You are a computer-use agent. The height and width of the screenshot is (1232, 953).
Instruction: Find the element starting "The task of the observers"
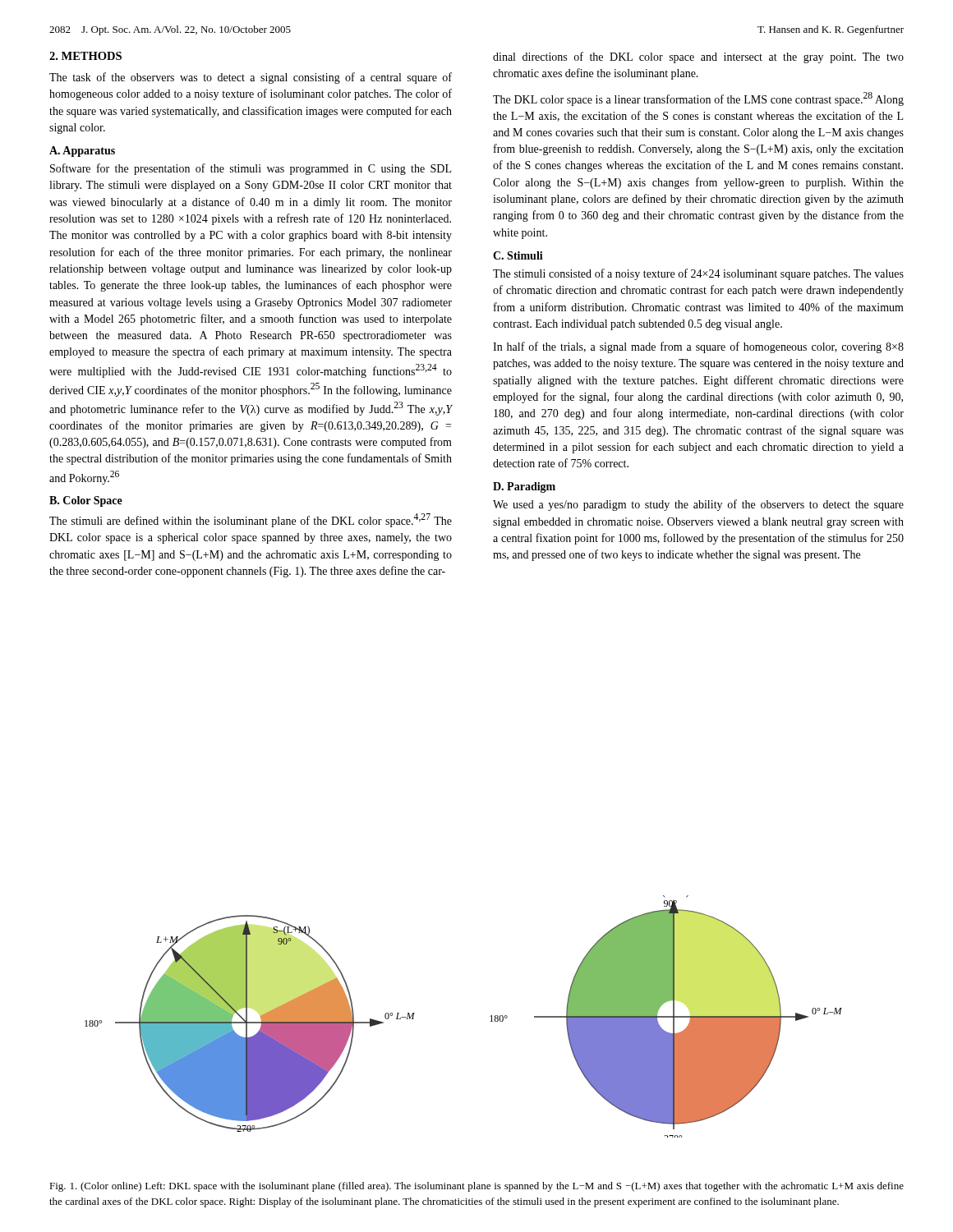(x=251, y=103)
